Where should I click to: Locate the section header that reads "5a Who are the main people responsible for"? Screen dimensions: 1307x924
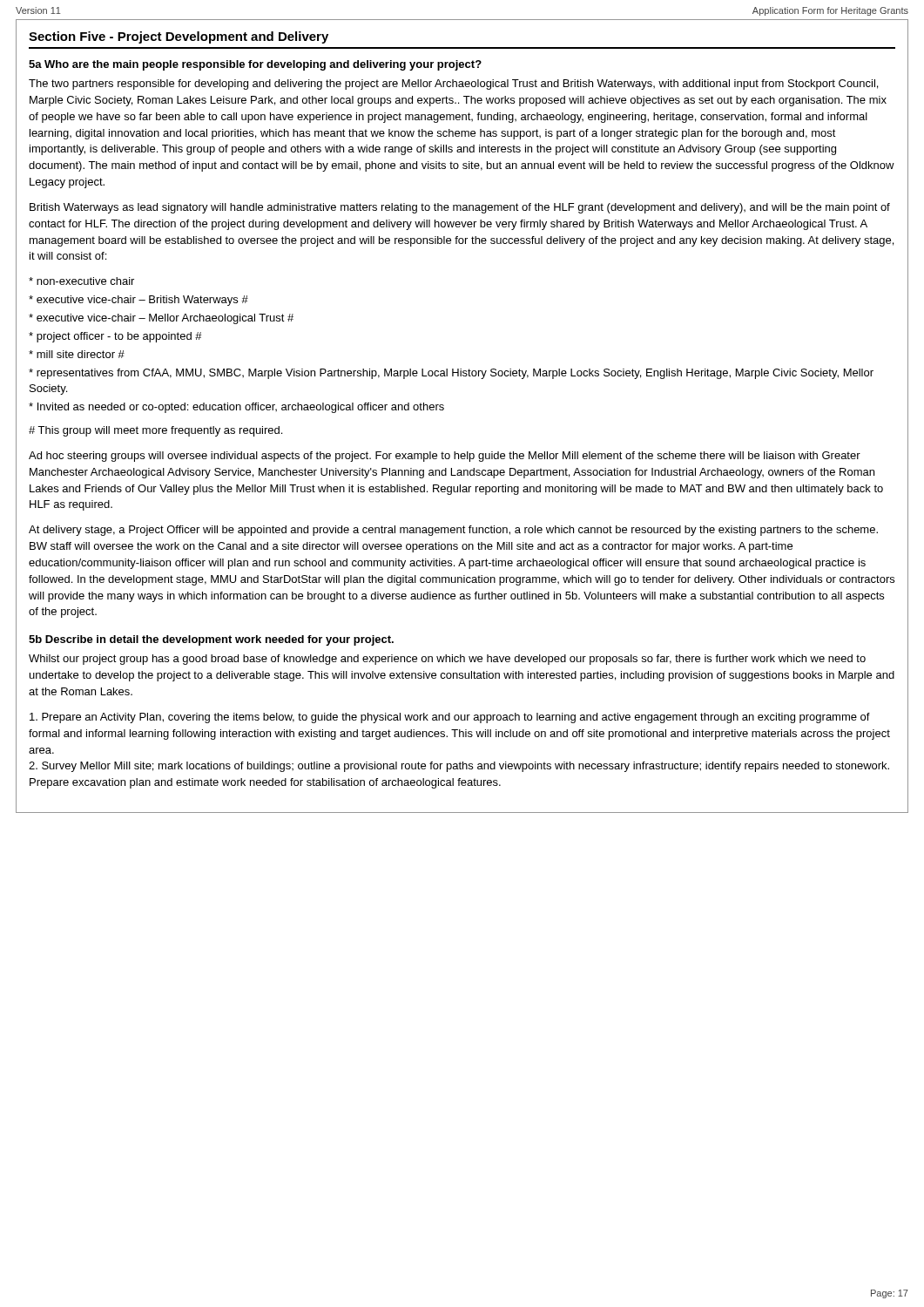[x=255, y=64]
